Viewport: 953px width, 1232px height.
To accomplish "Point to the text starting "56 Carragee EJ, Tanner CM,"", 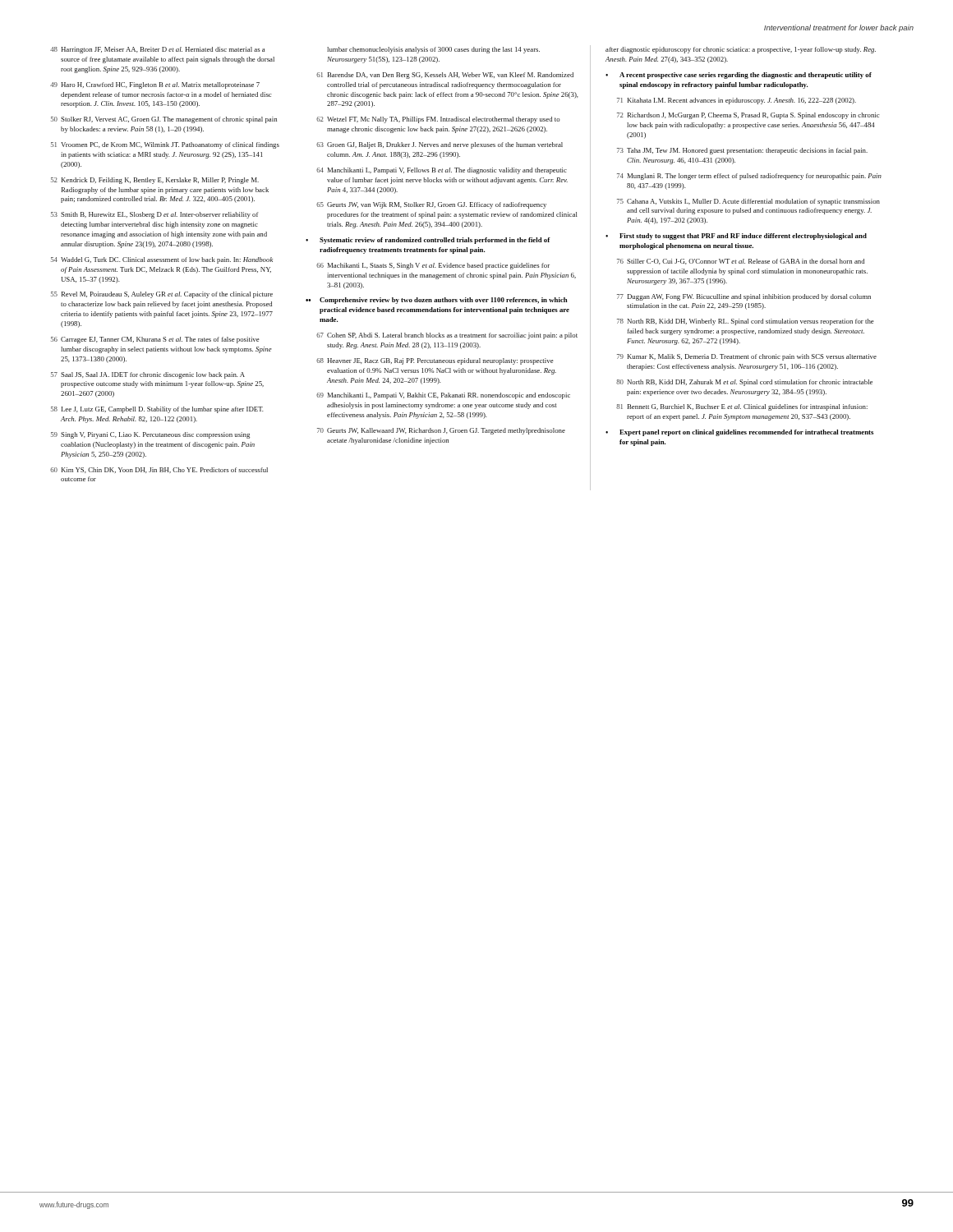I will (159, 350).
